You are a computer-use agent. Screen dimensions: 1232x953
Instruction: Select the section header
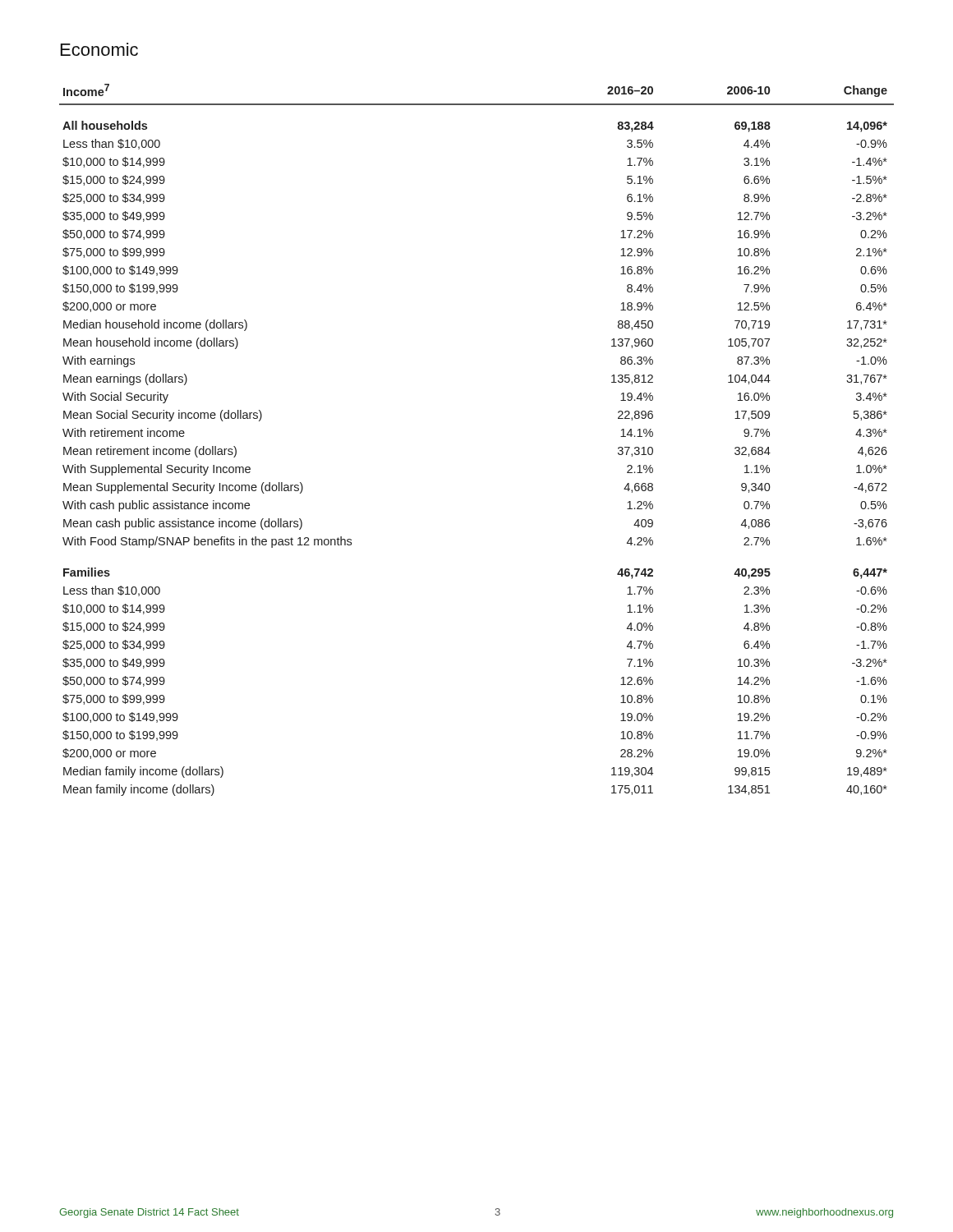99,50
